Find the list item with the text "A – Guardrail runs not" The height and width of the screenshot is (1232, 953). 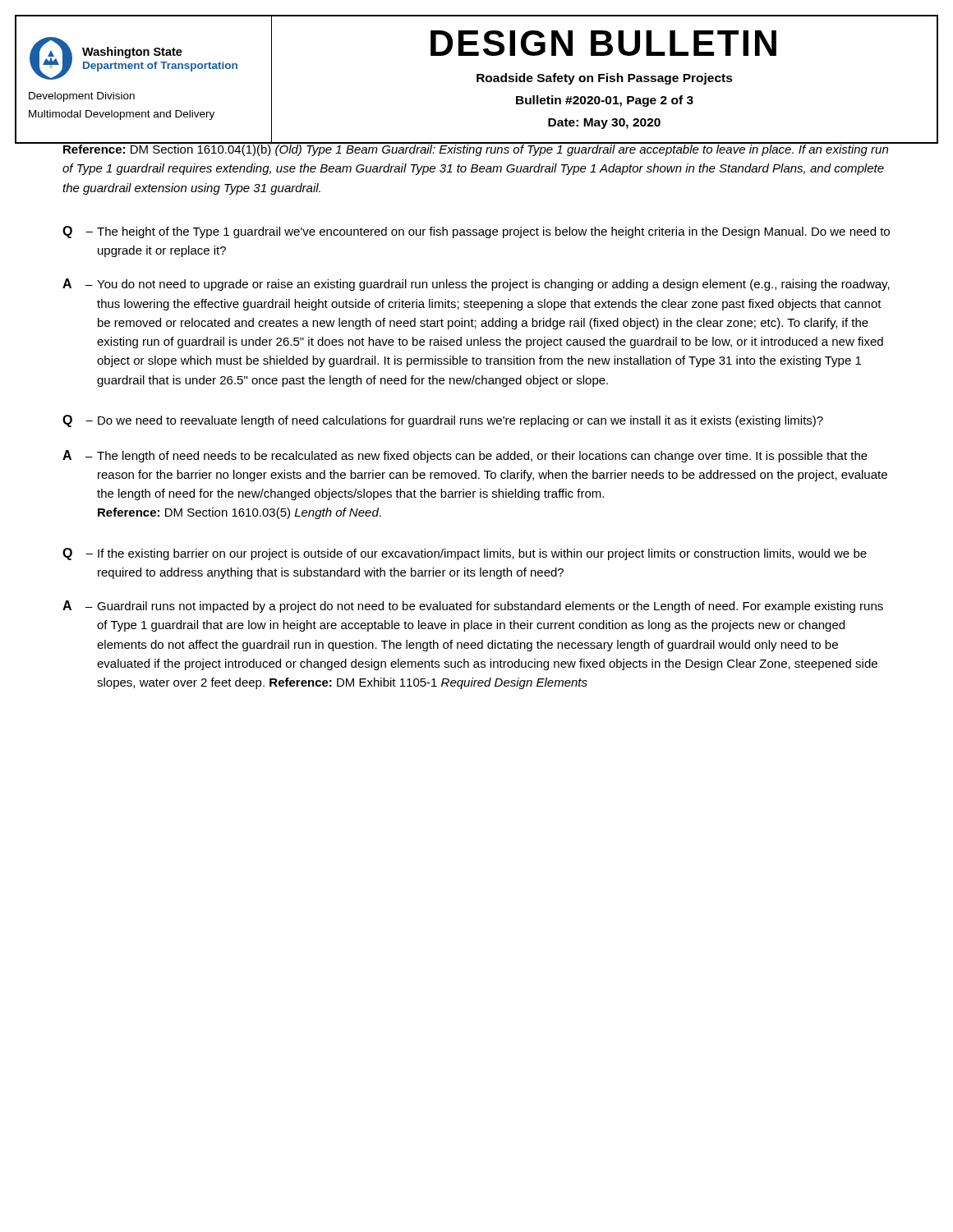(x=476, y=644)
